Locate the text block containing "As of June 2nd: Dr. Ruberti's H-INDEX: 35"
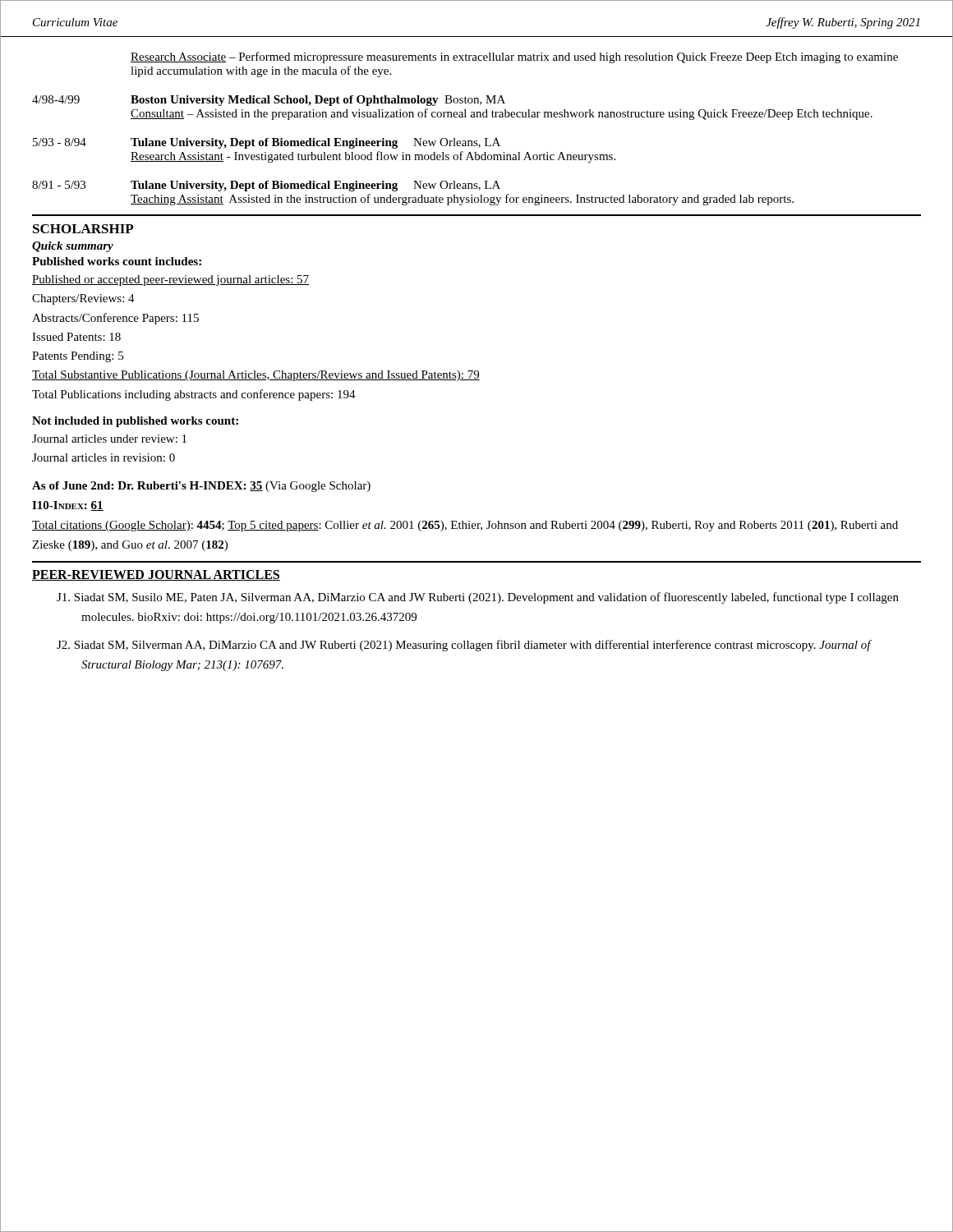The width and height of the screenshot is (953, 1232). coord(201,486)
